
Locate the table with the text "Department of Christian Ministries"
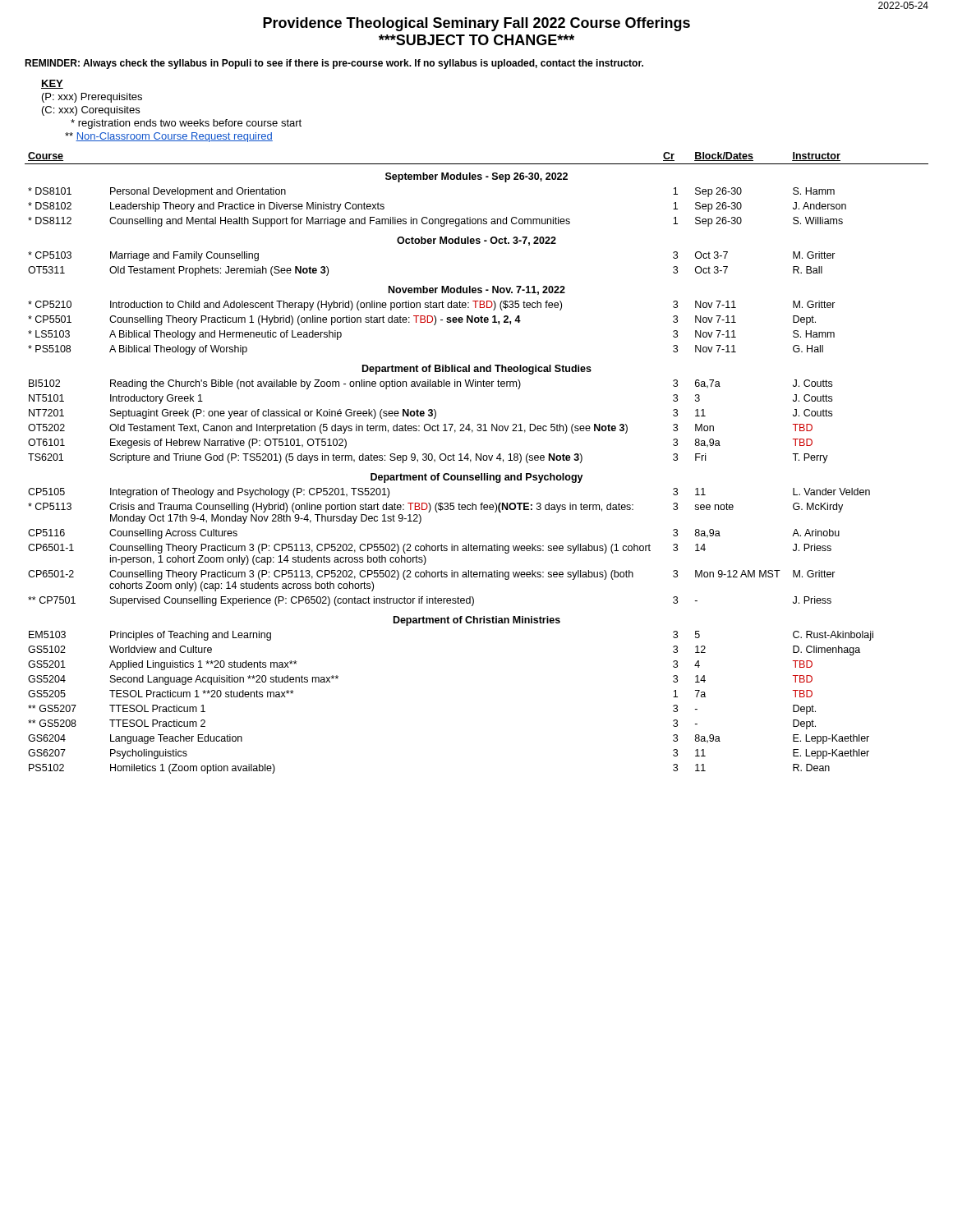[x=476, y=462]
